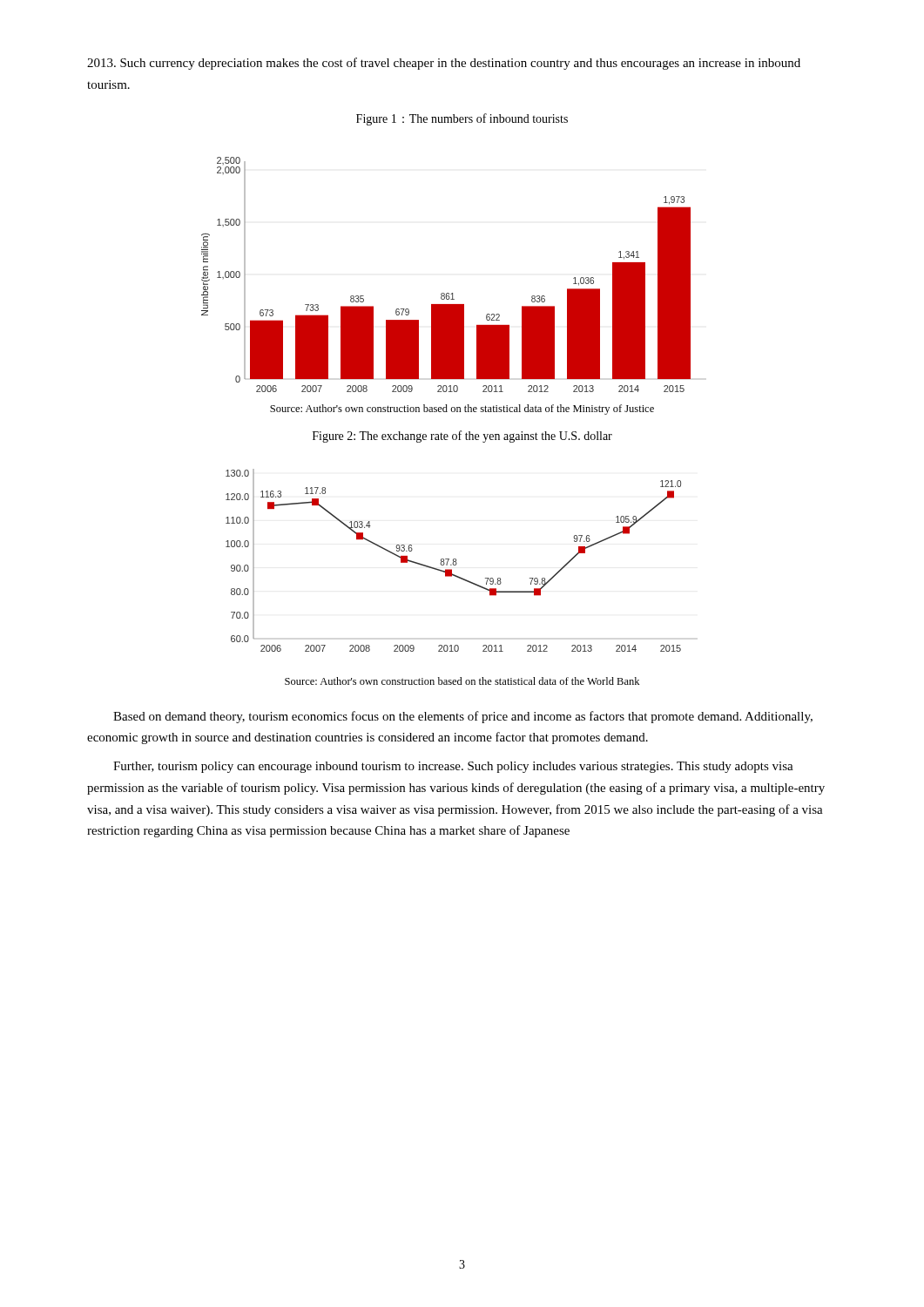Find the text block containing "Such currency depreciation makes the"
The height and width of the screenshot is (1307, 924).
click(x=444, y=74)
